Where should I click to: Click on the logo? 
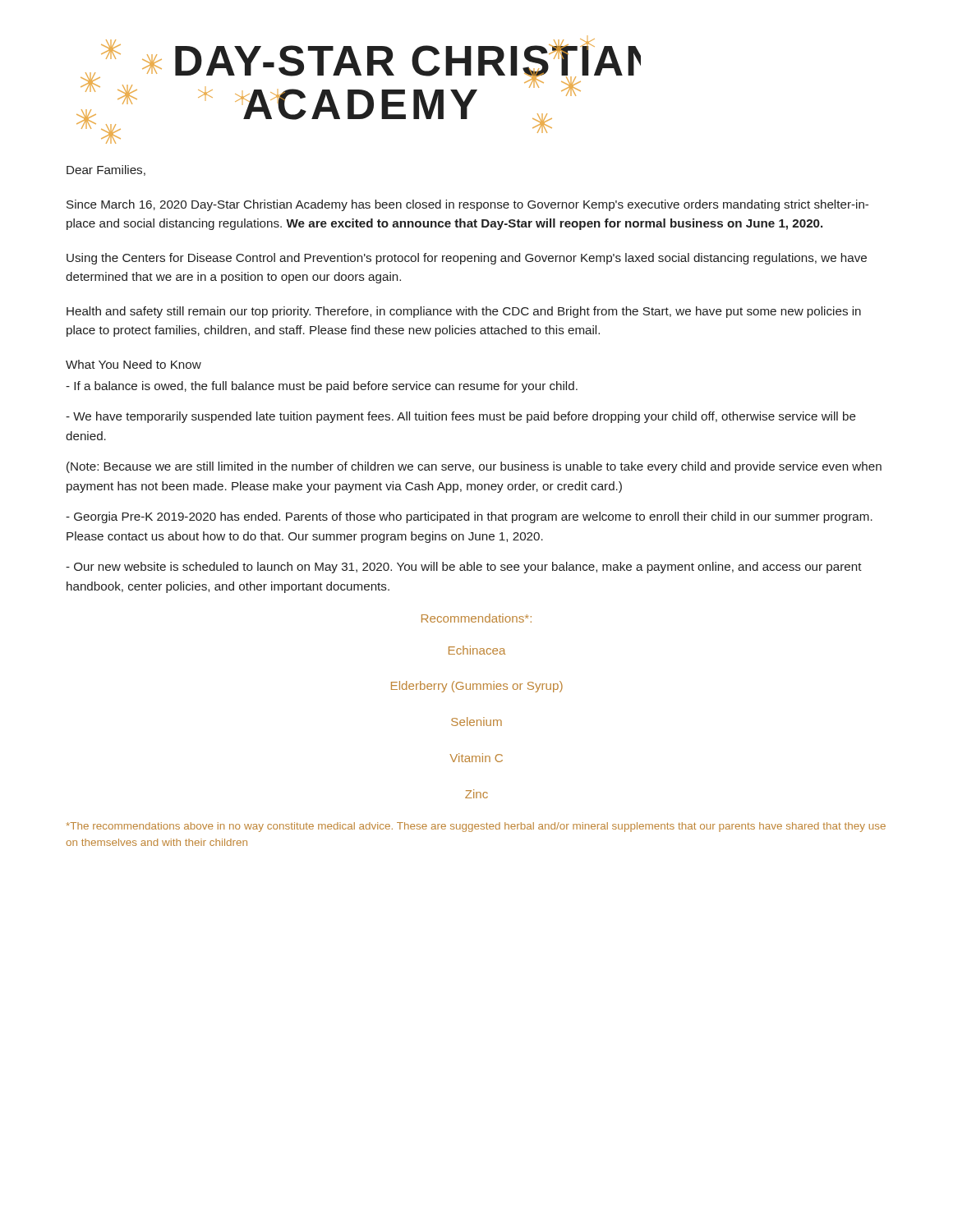click(x=476, y=88)
